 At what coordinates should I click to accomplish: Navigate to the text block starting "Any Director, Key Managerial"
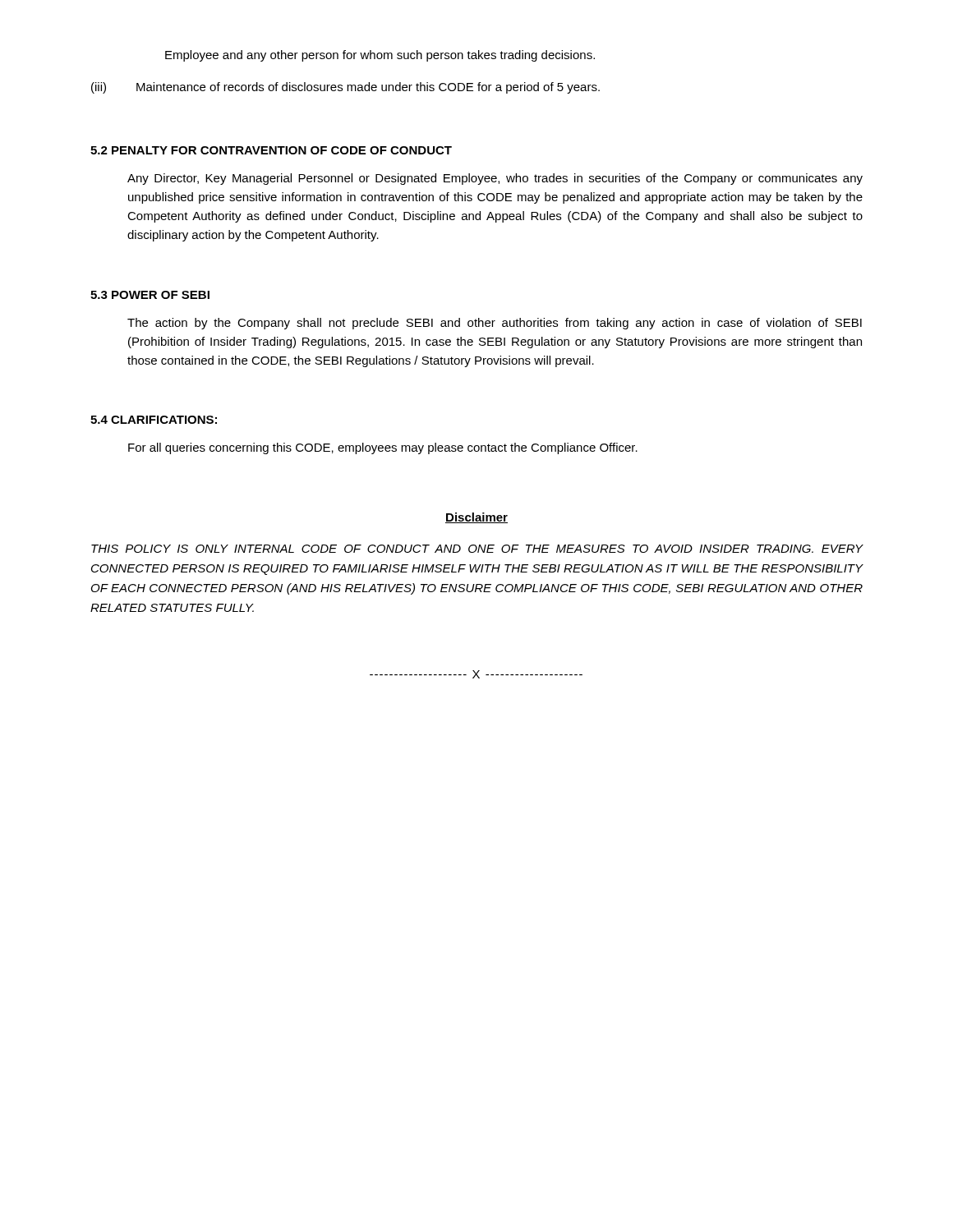click(495, 206)
